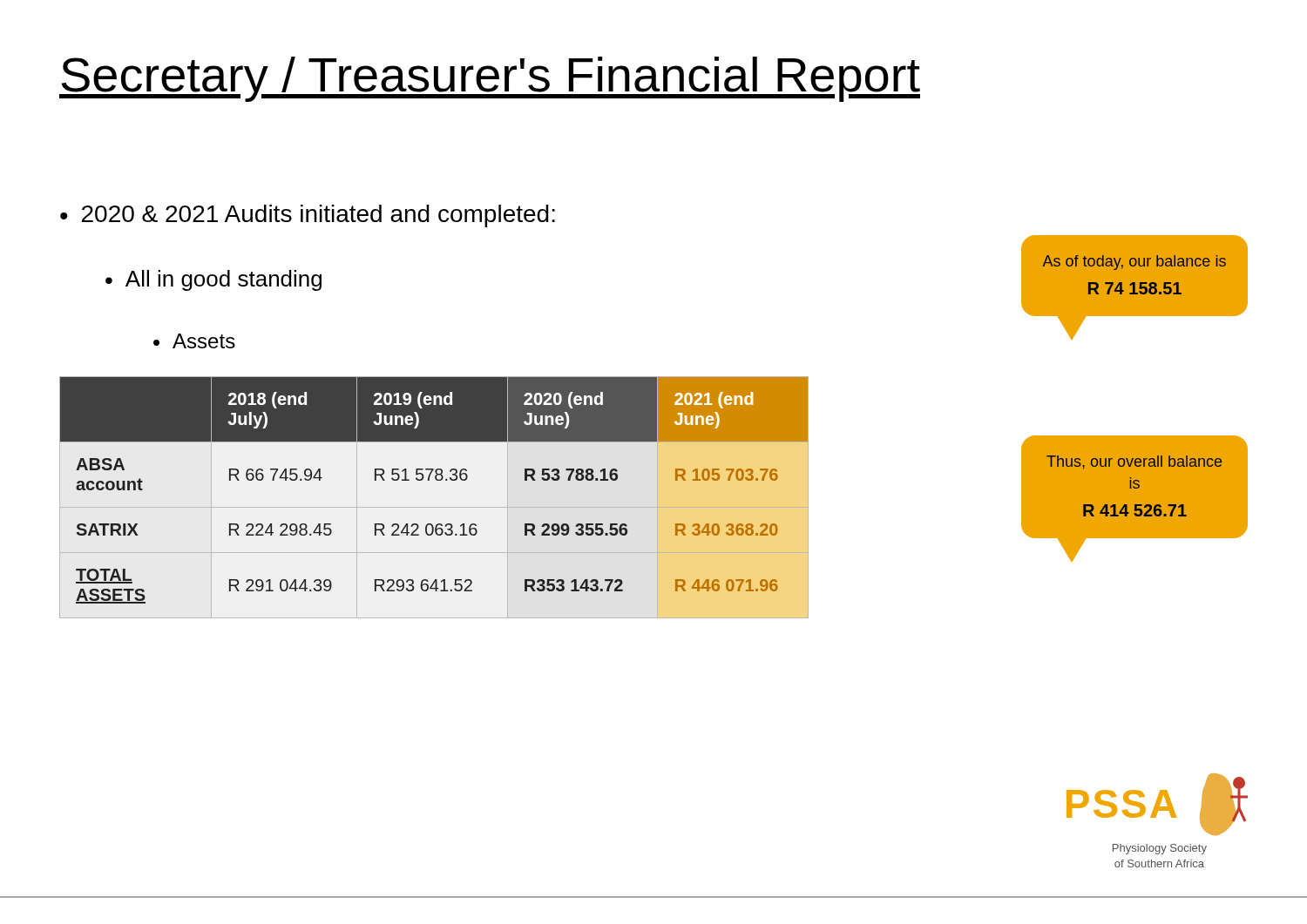The width and height of the screenshot is (1307, 924).
Task: Locate the text that reads "Thus, our overall balance is R 414 526.71"
Action: tap(1134, 488)
